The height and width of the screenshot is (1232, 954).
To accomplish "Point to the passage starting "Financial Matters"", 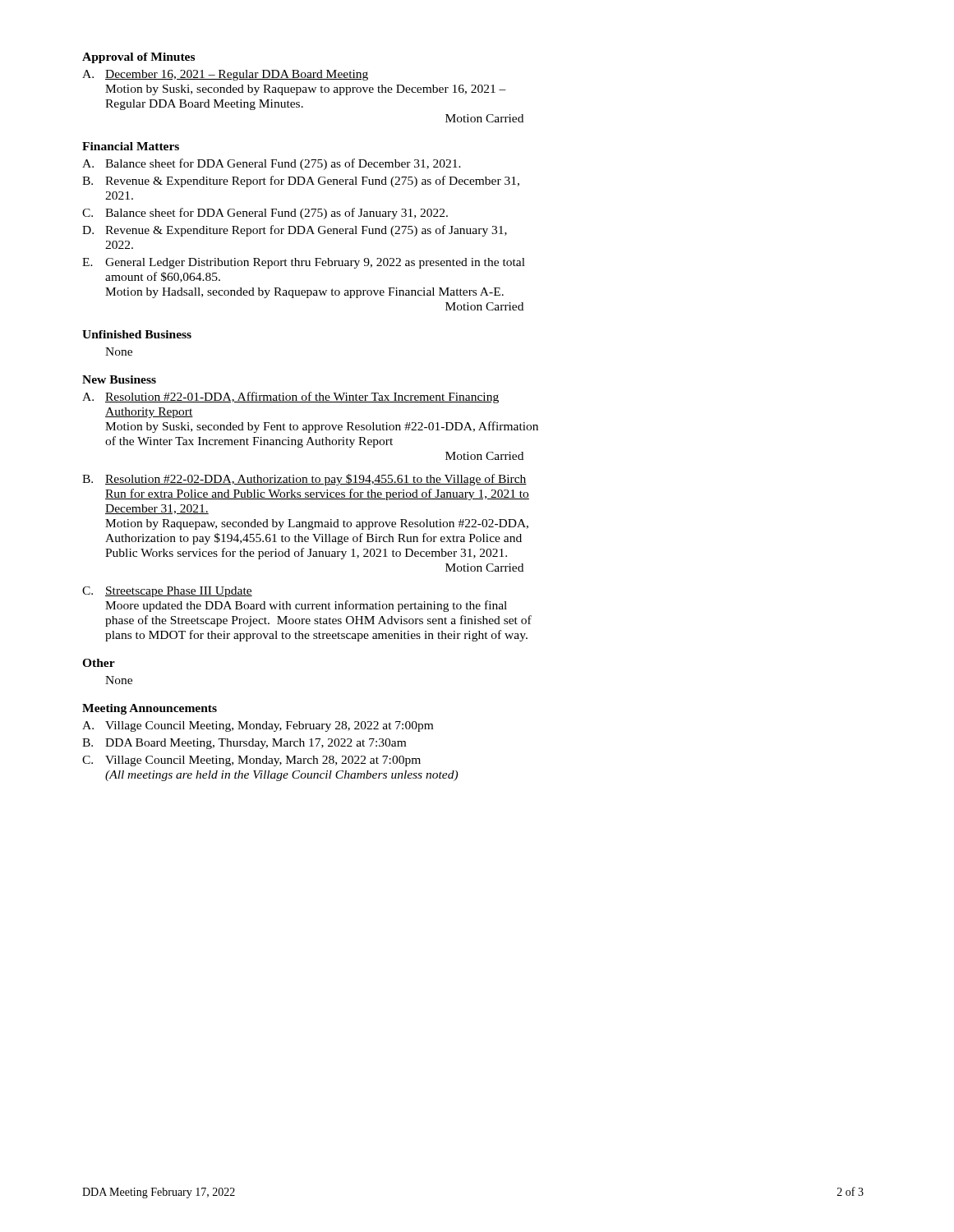I will [x=131, y=146].
